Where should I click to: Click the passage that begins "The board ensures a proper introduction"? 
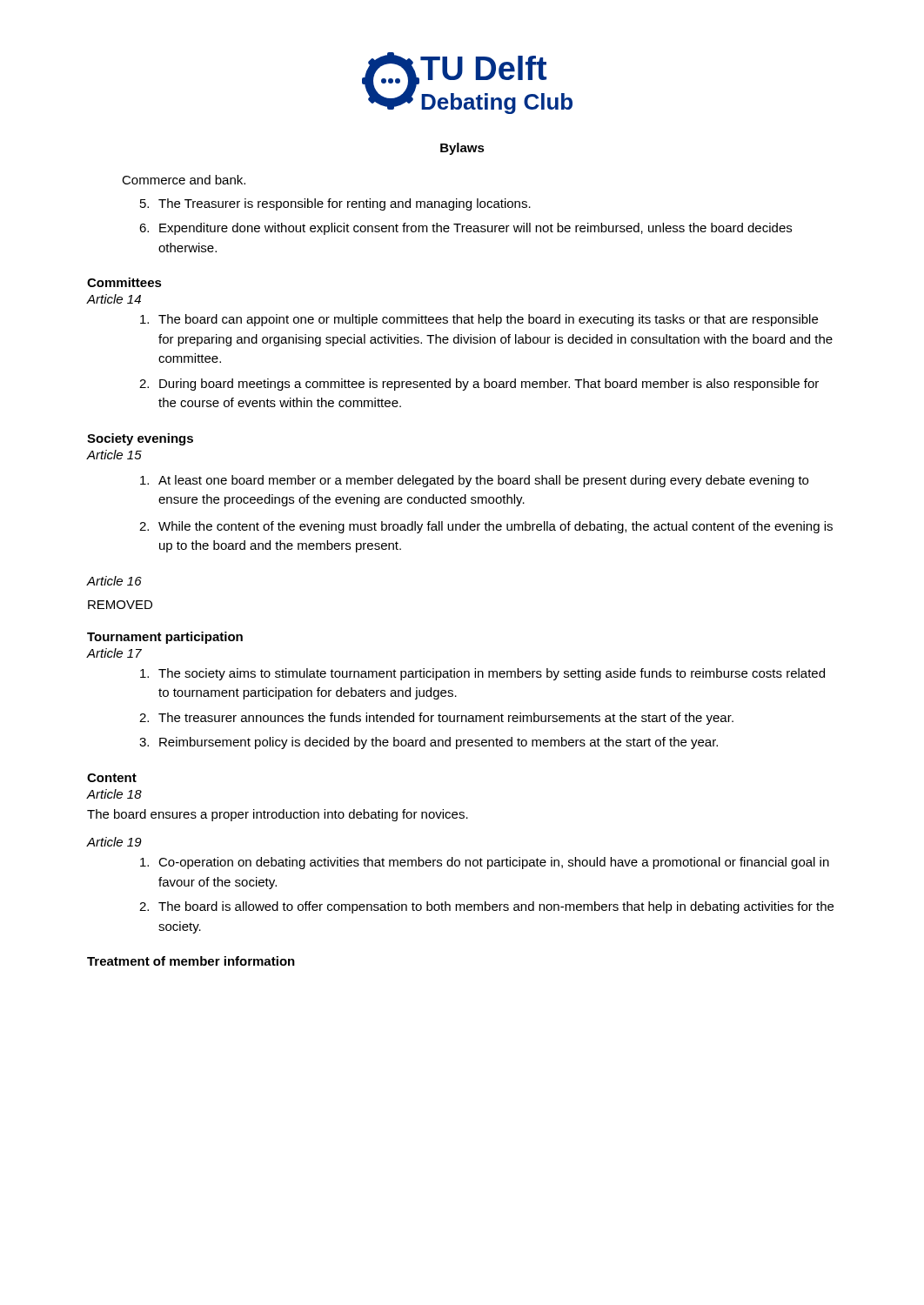click(278, 813)
